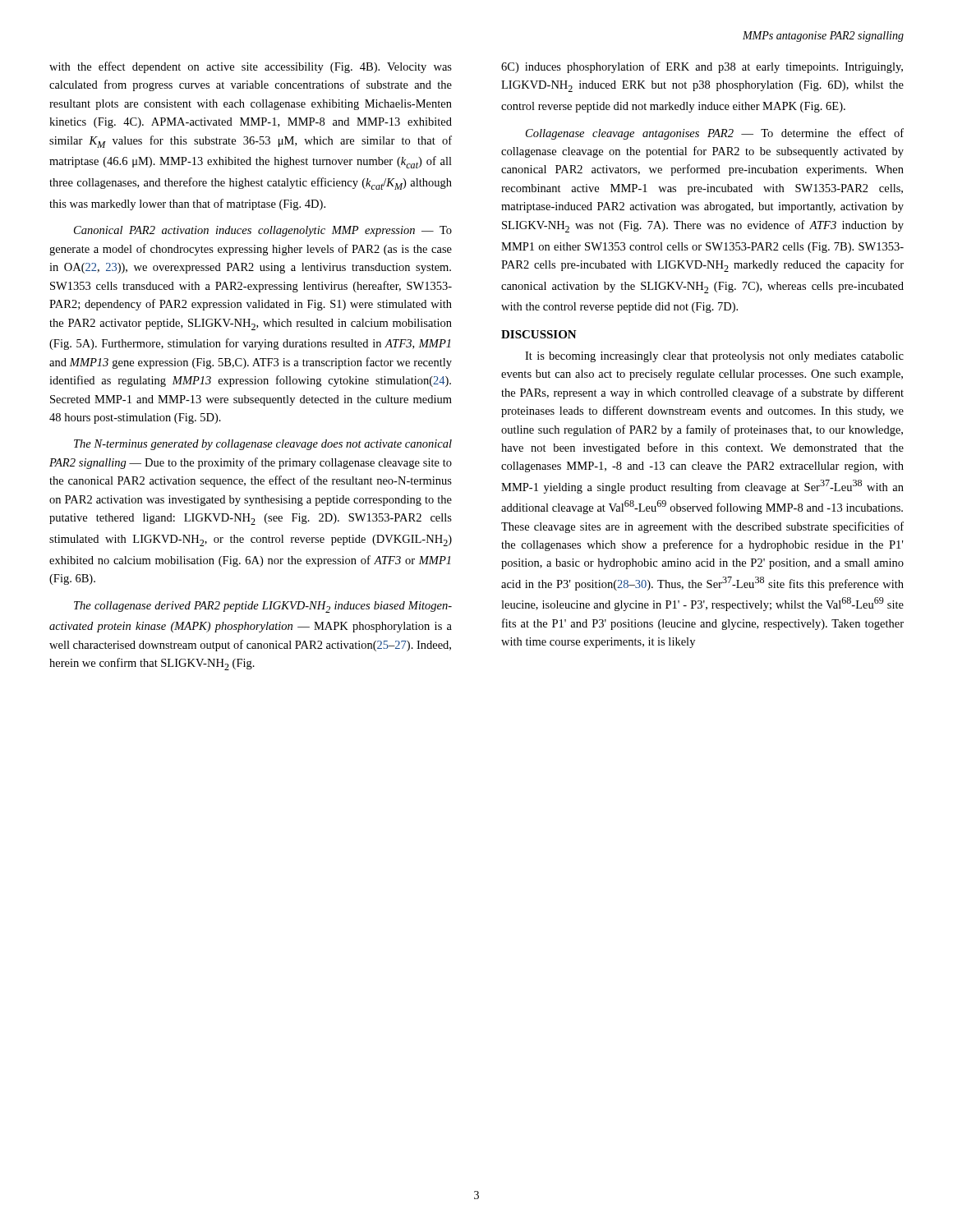Image resolution: width=953 pixels, height=1232 pixels.
Task: Point to the region starting "The N-terminus generated by collagenase"
Action: pos(251,511)
